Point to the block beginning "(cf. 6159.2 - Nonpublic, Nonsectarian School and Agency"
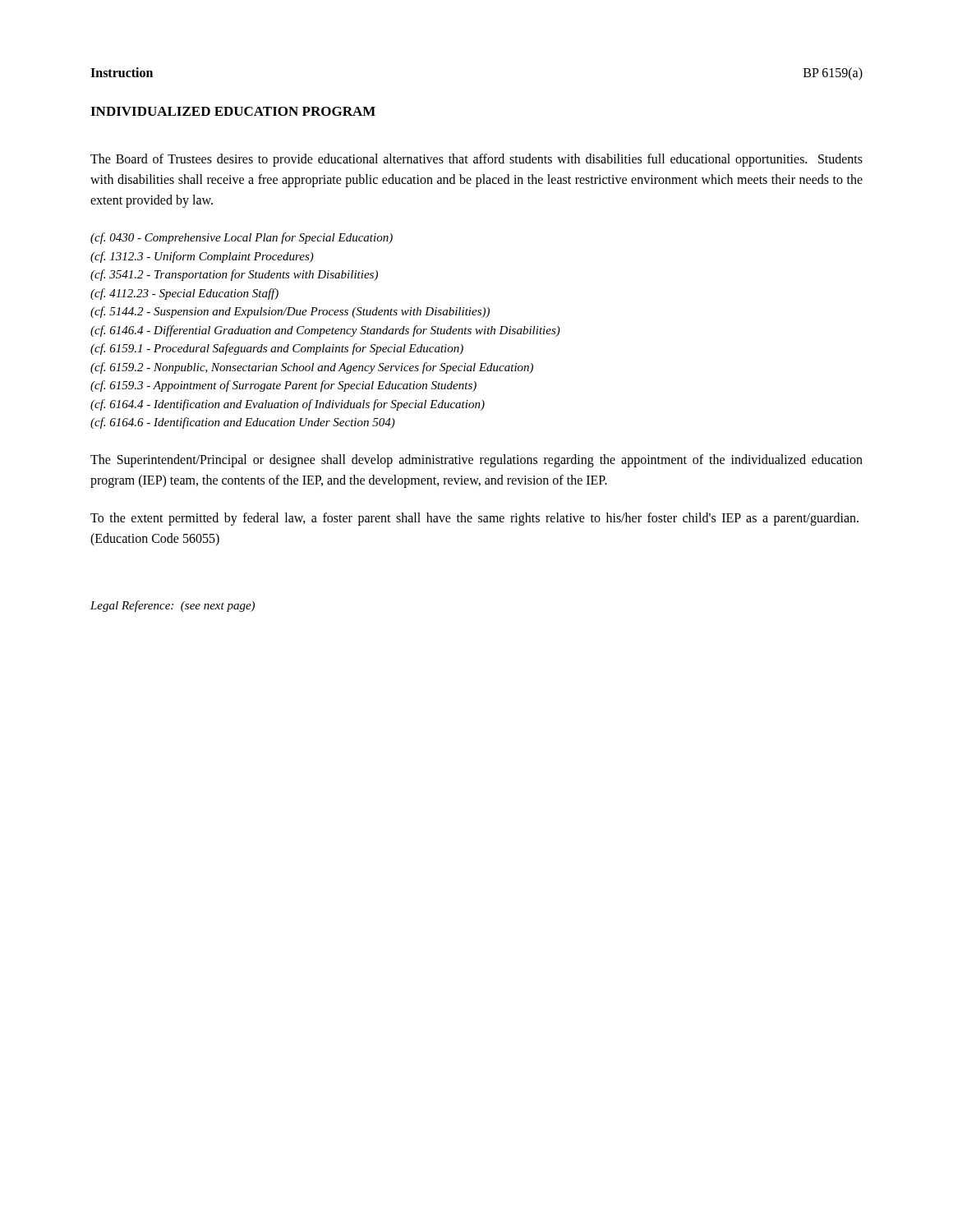 [x=312, y=367]
